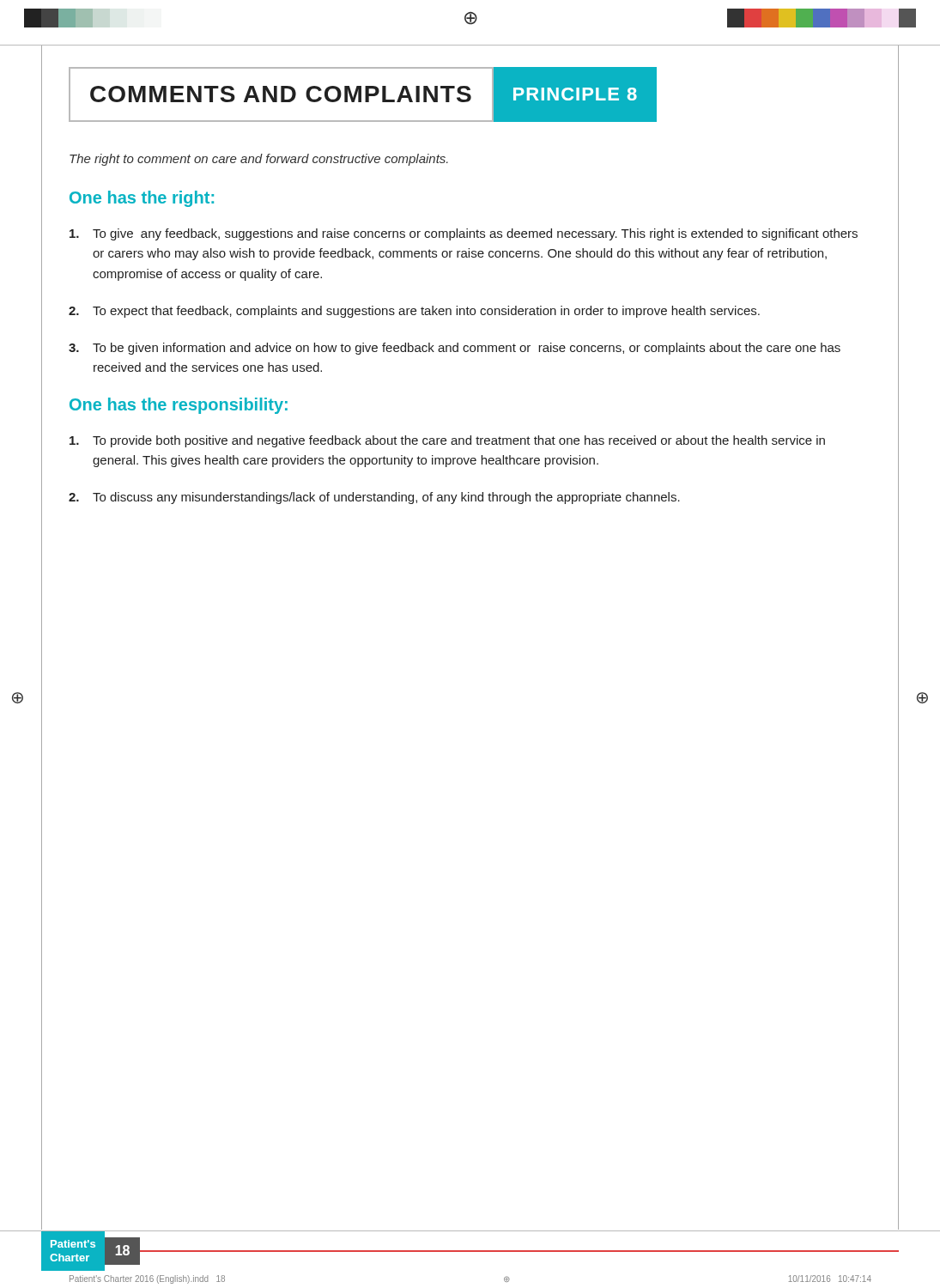Click the passage that begins "The right to comment on care and"
This screenshot has width=940, height=1288.
259,158
